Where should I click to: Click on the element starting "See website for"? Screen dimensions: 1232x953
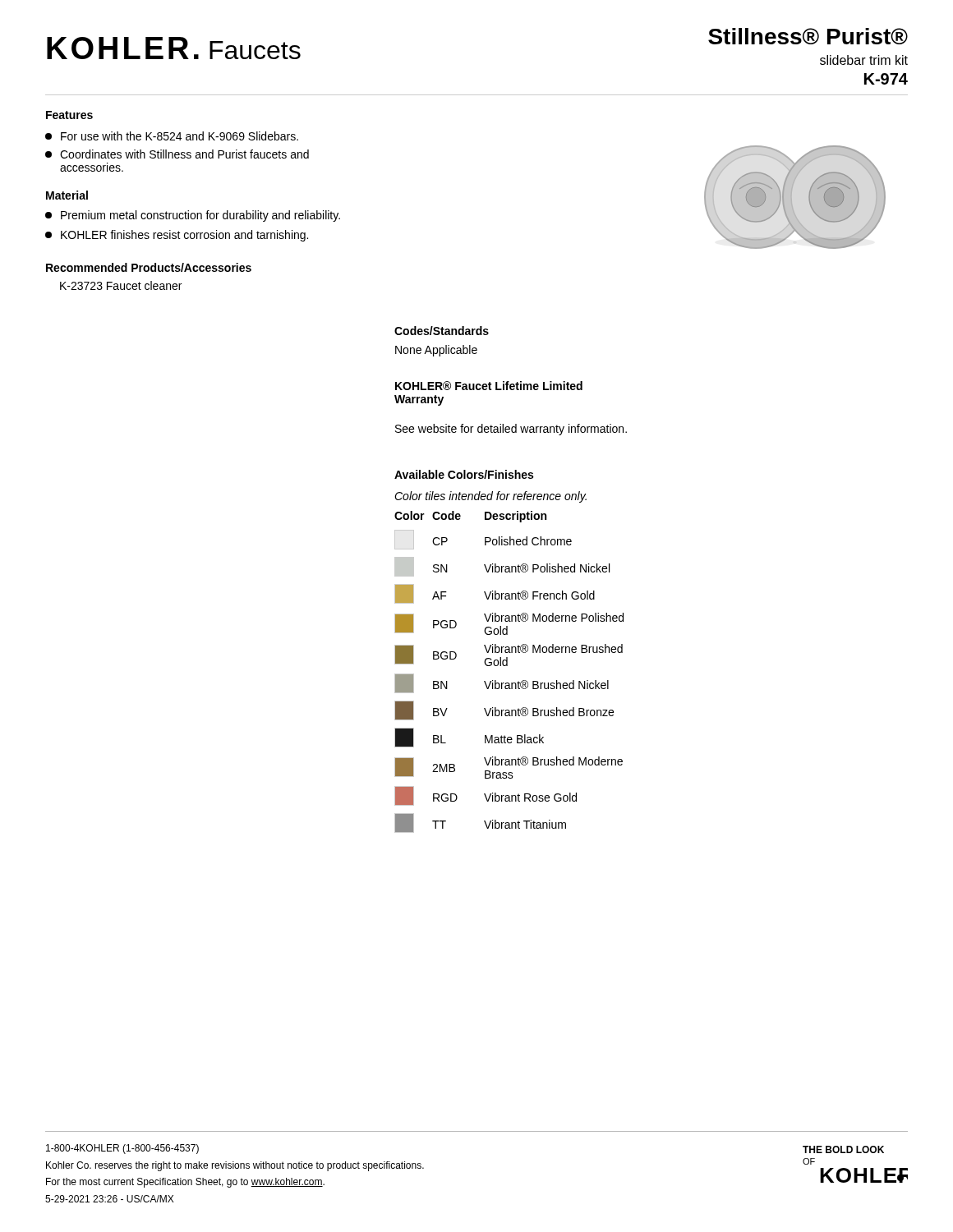click(x=511, y=429)
